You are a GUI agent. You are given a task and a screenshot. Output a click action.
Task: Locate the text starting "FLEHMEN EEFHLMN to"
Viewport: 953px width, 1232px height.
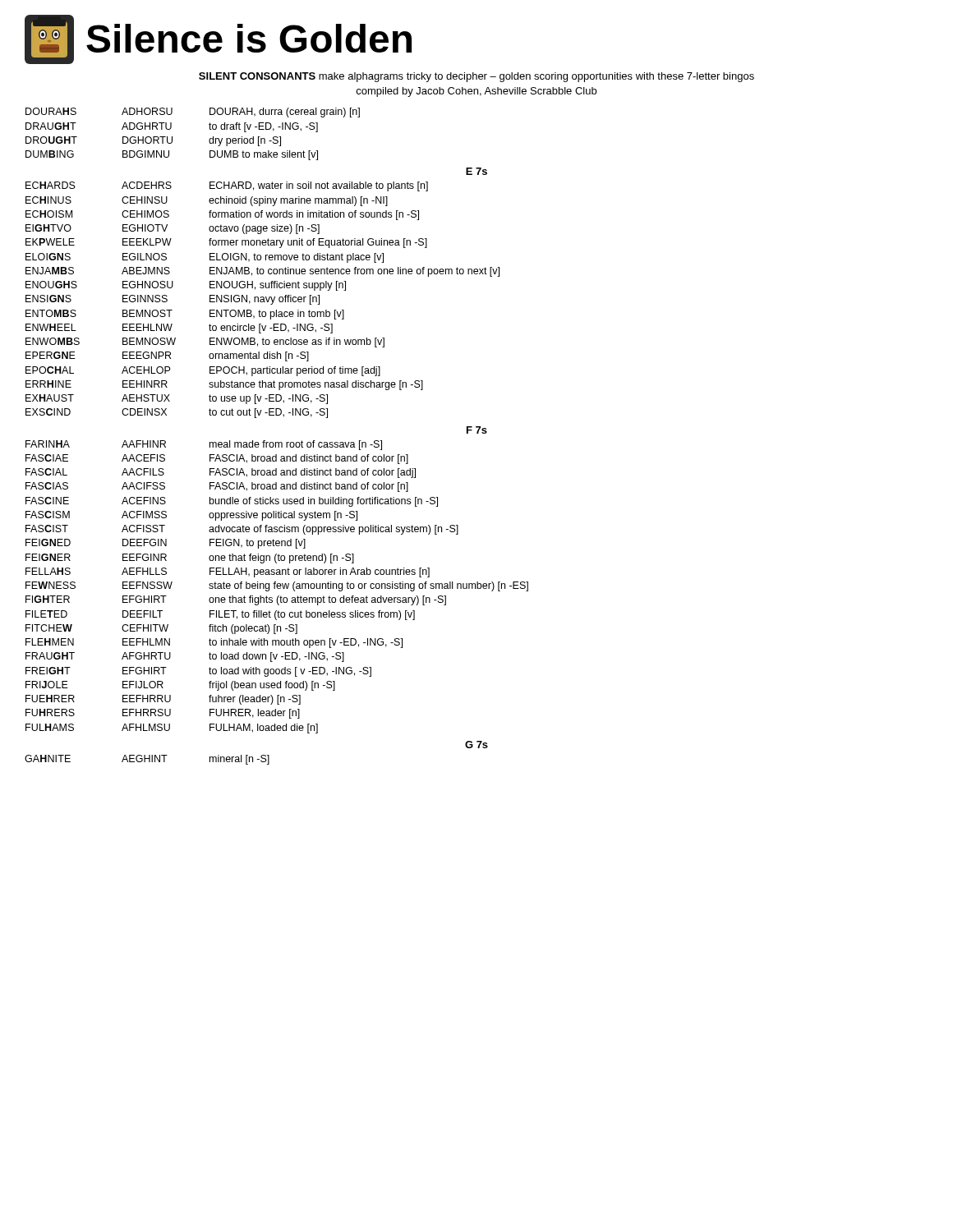pos(214,643)
